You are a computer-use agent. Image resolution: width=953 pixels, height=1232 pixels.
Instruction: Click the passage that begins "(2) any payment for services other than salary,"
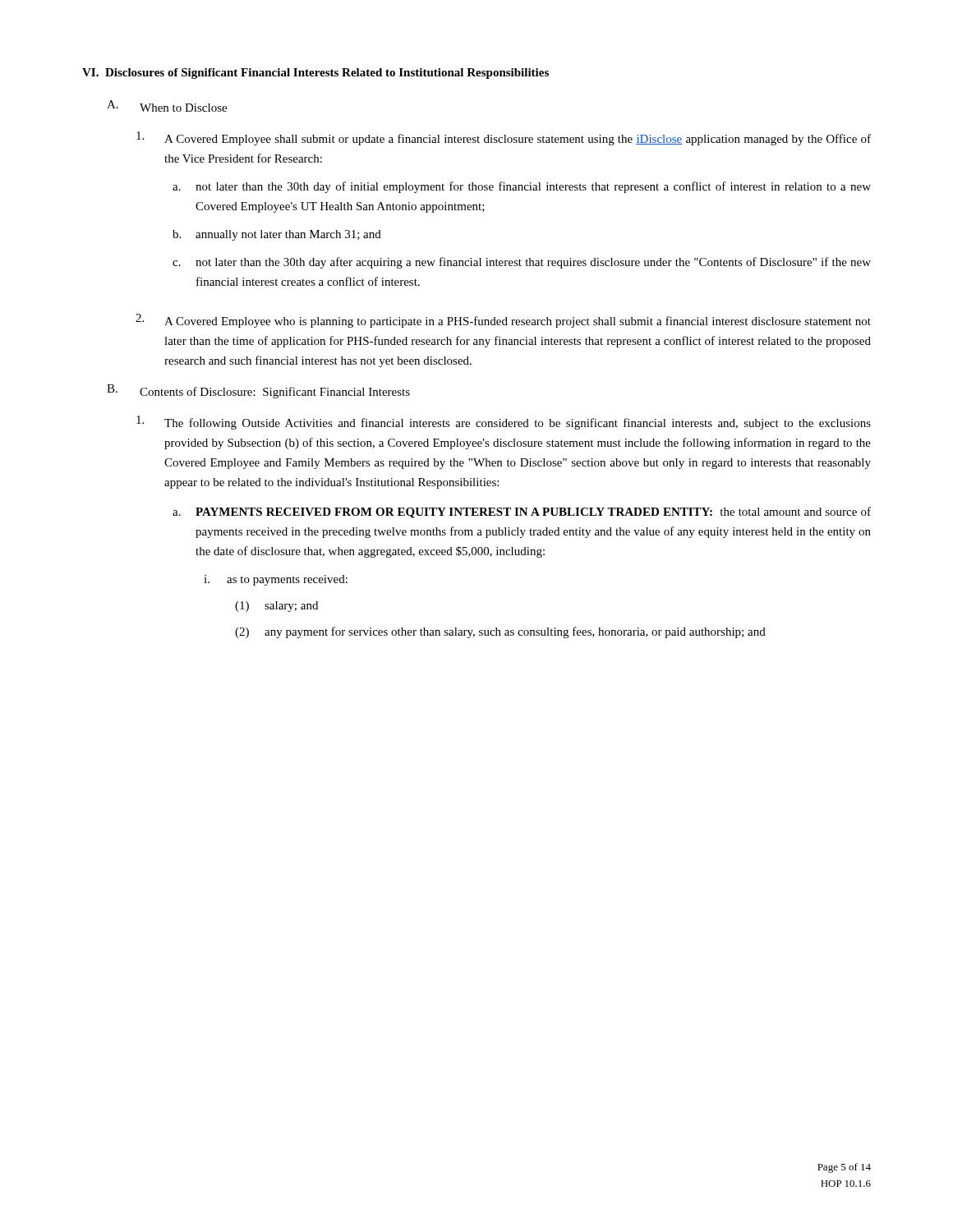(x=553, y=632)
